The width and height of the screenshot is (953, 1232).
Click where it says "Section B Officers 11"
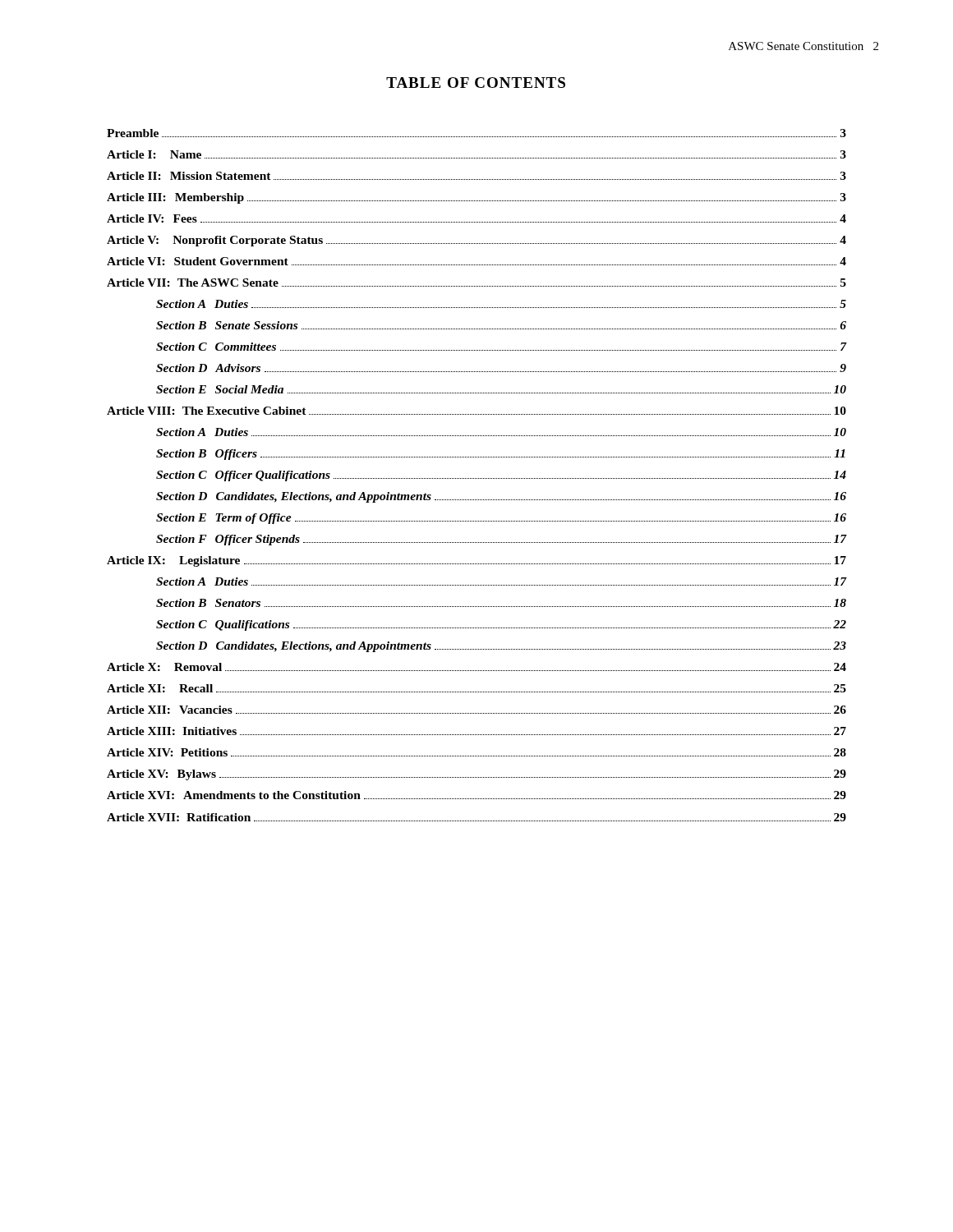pyautogui.click(x=501, y=454)
